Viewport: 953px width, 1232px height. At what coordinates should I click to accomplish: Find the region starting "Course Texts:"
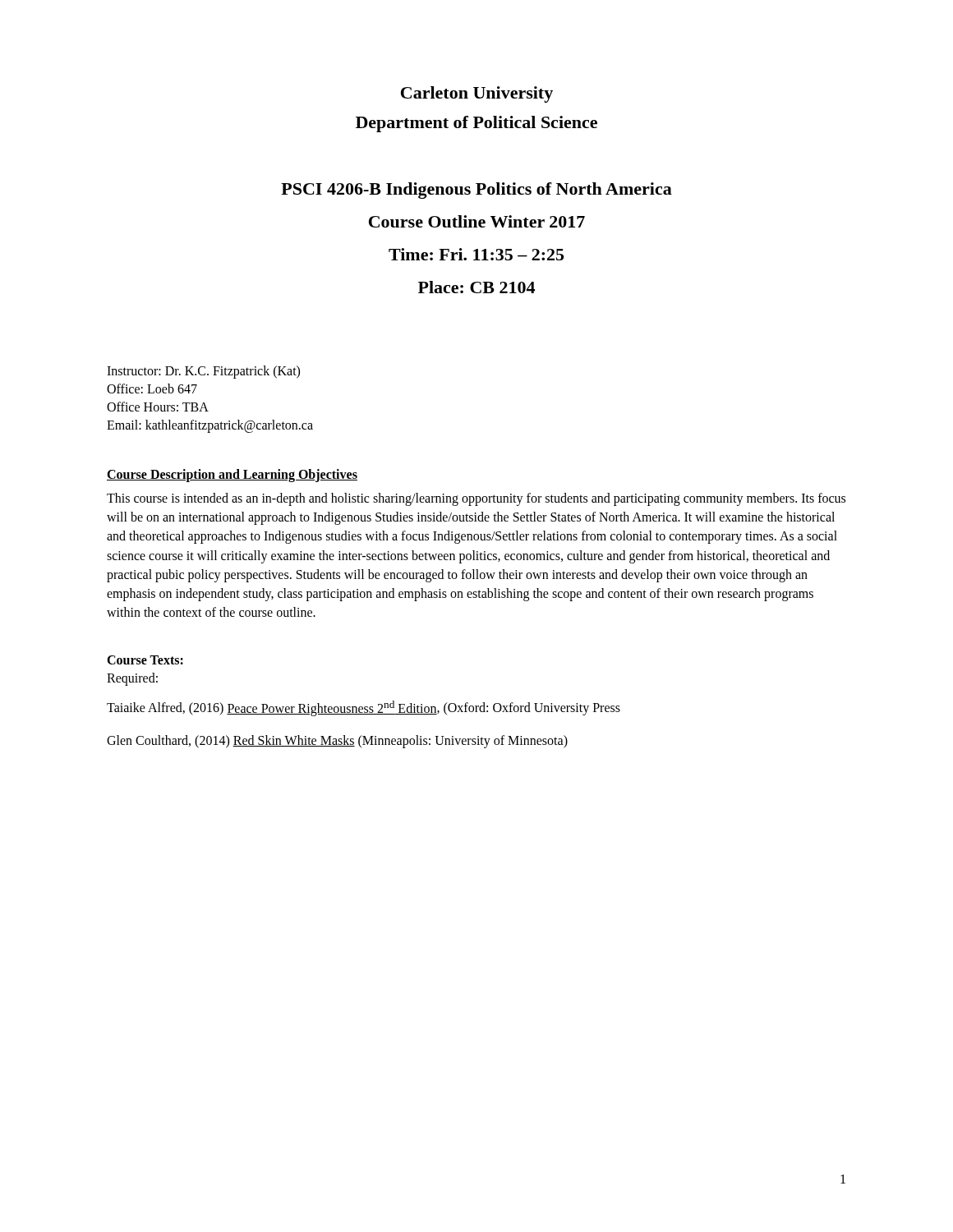145,660
